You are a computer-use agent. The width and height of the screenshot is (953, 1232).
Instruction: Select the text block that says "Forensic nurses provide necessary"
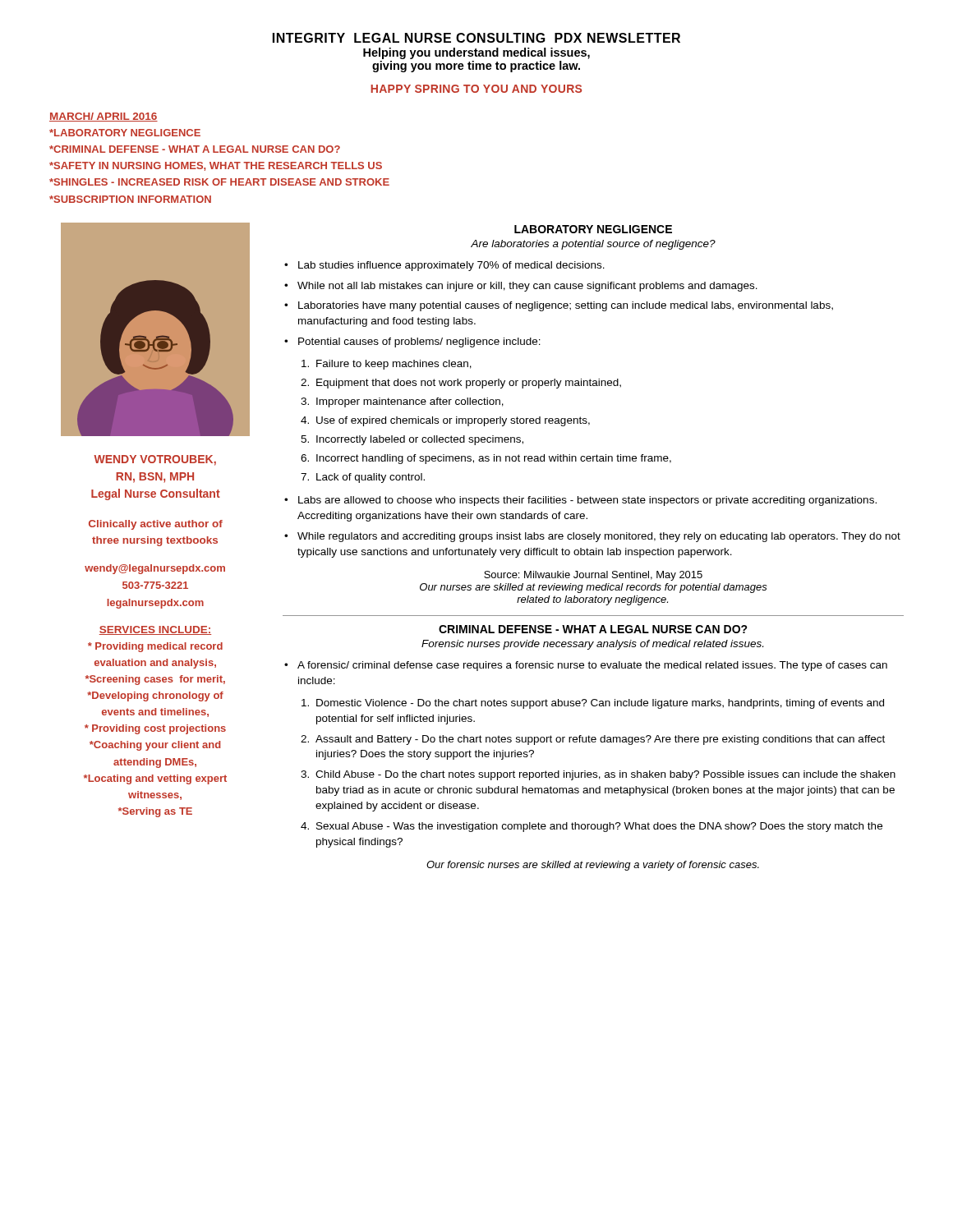click(x=593, y=643)
